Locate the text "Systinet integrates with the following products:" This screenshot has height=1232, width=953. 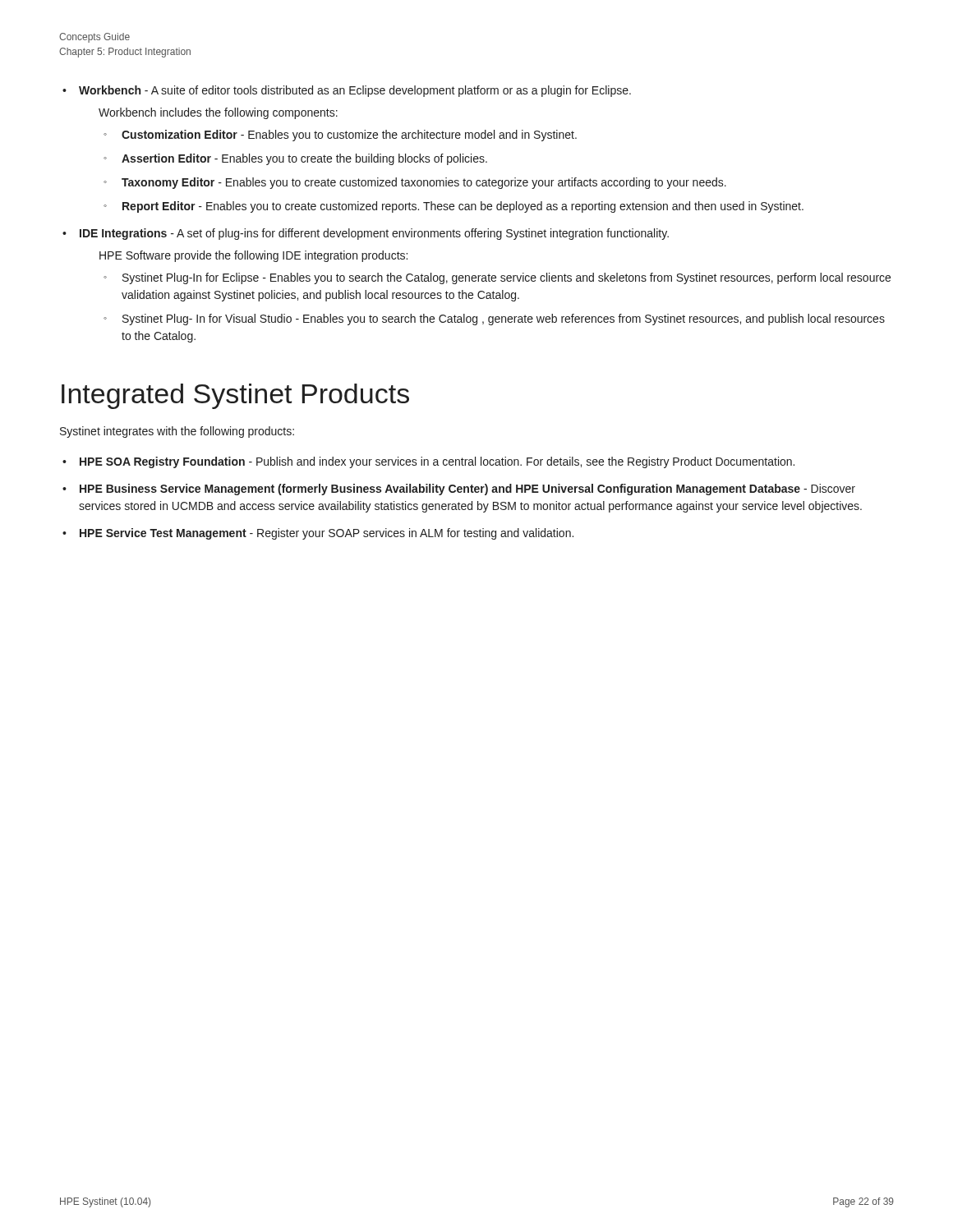(177, 432)
